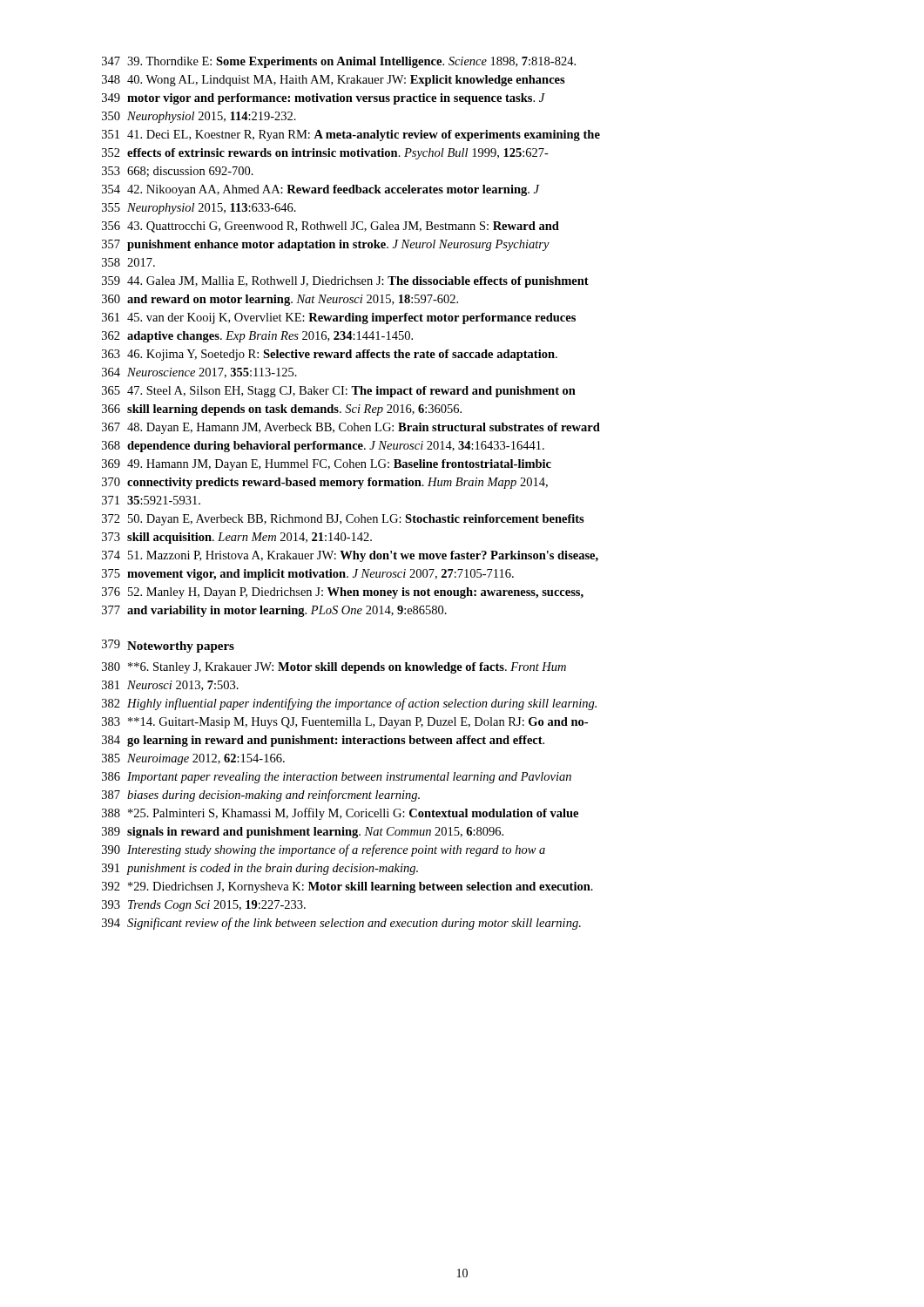Screen dimensions: 1307x924
Task: Click the passage that begins "359 44. Galea"
Action: point(466,290)
